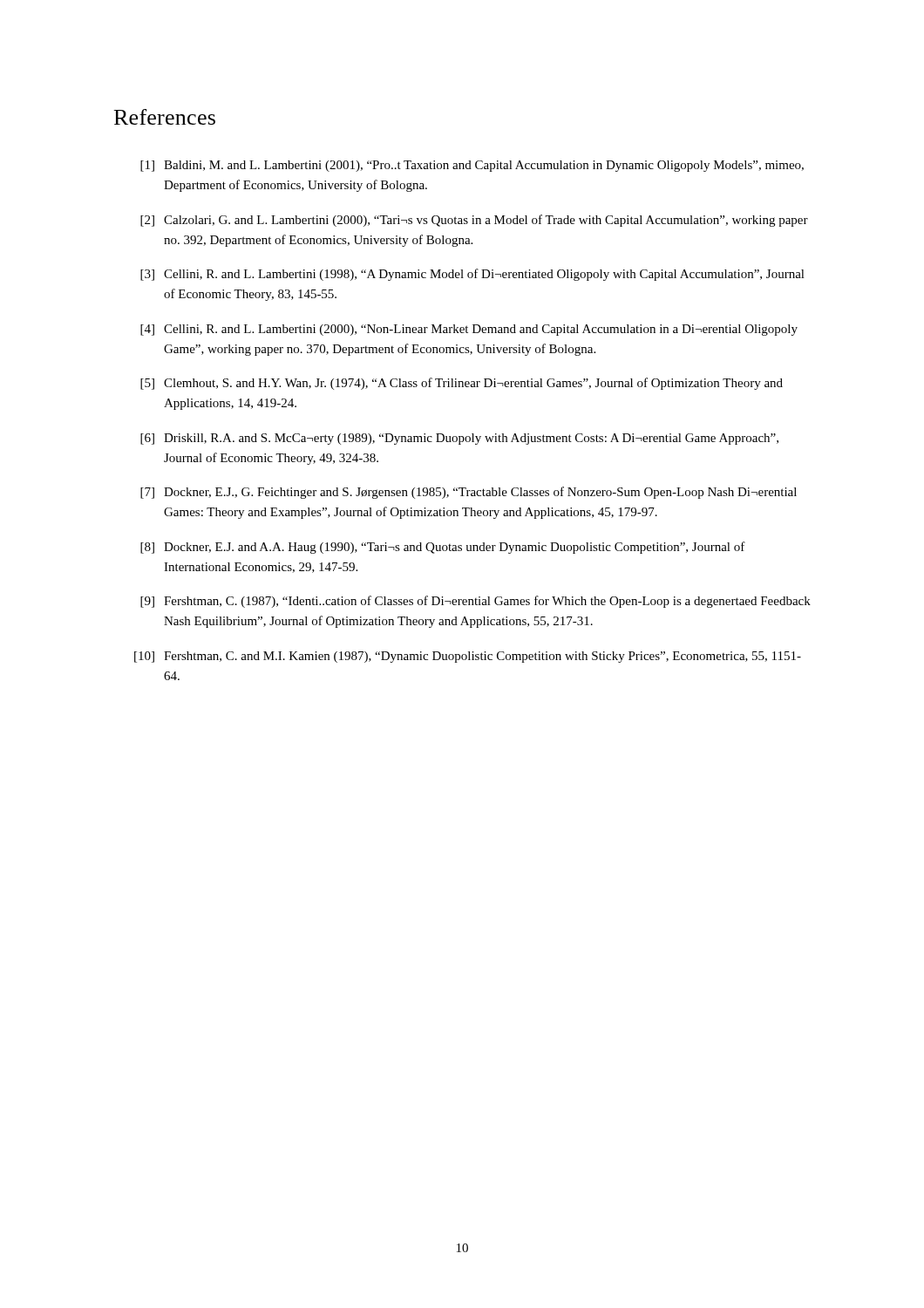
Task: Where is the passage that starts "[4] Cellini, R. and L. Lambertini (2000),"?
Action: pyautogui.click(x=462, y=339)
